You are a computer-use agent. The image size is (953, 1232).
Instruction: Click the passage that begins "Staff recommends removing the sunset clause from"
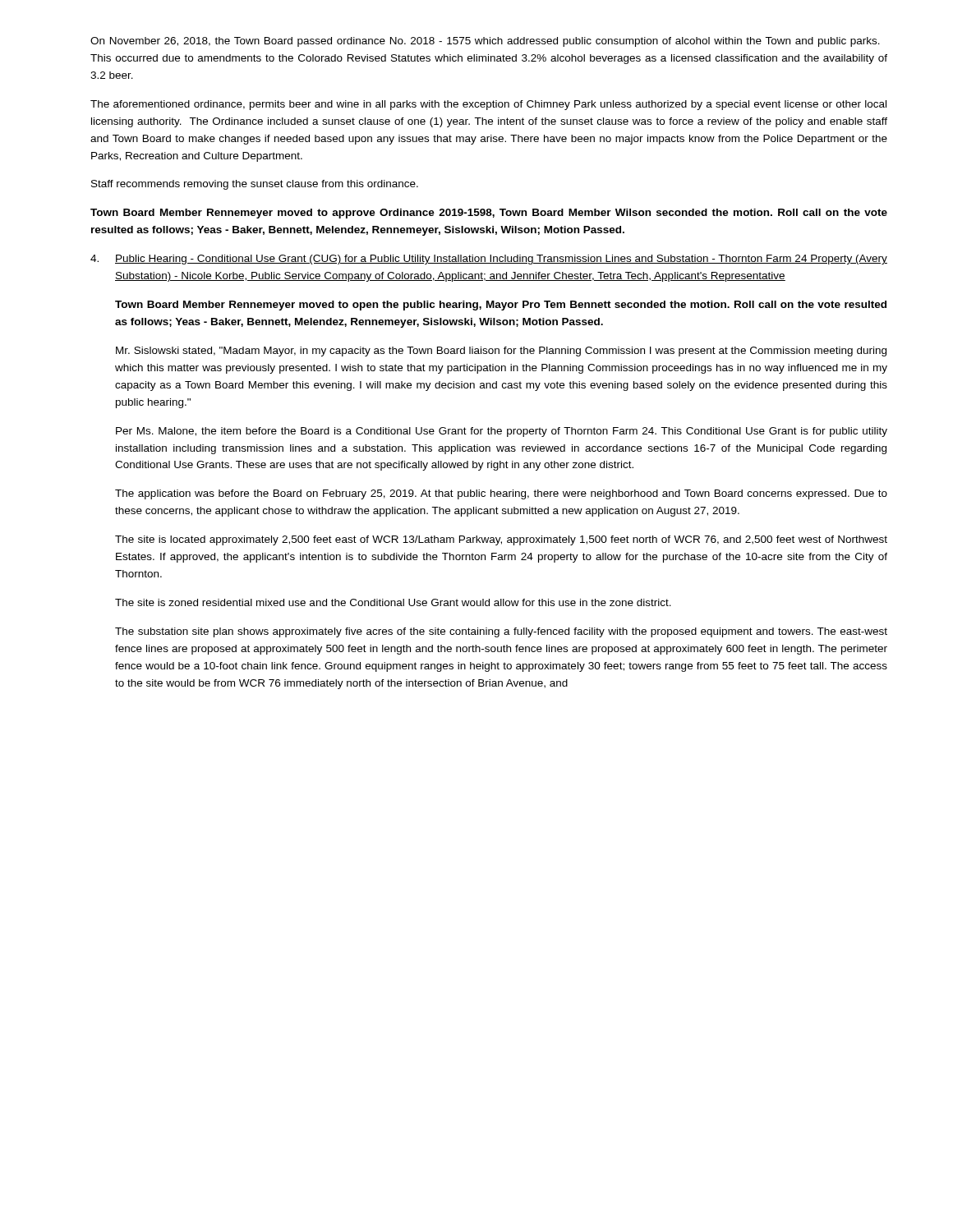pyautogui.click(x=255, y=184)
